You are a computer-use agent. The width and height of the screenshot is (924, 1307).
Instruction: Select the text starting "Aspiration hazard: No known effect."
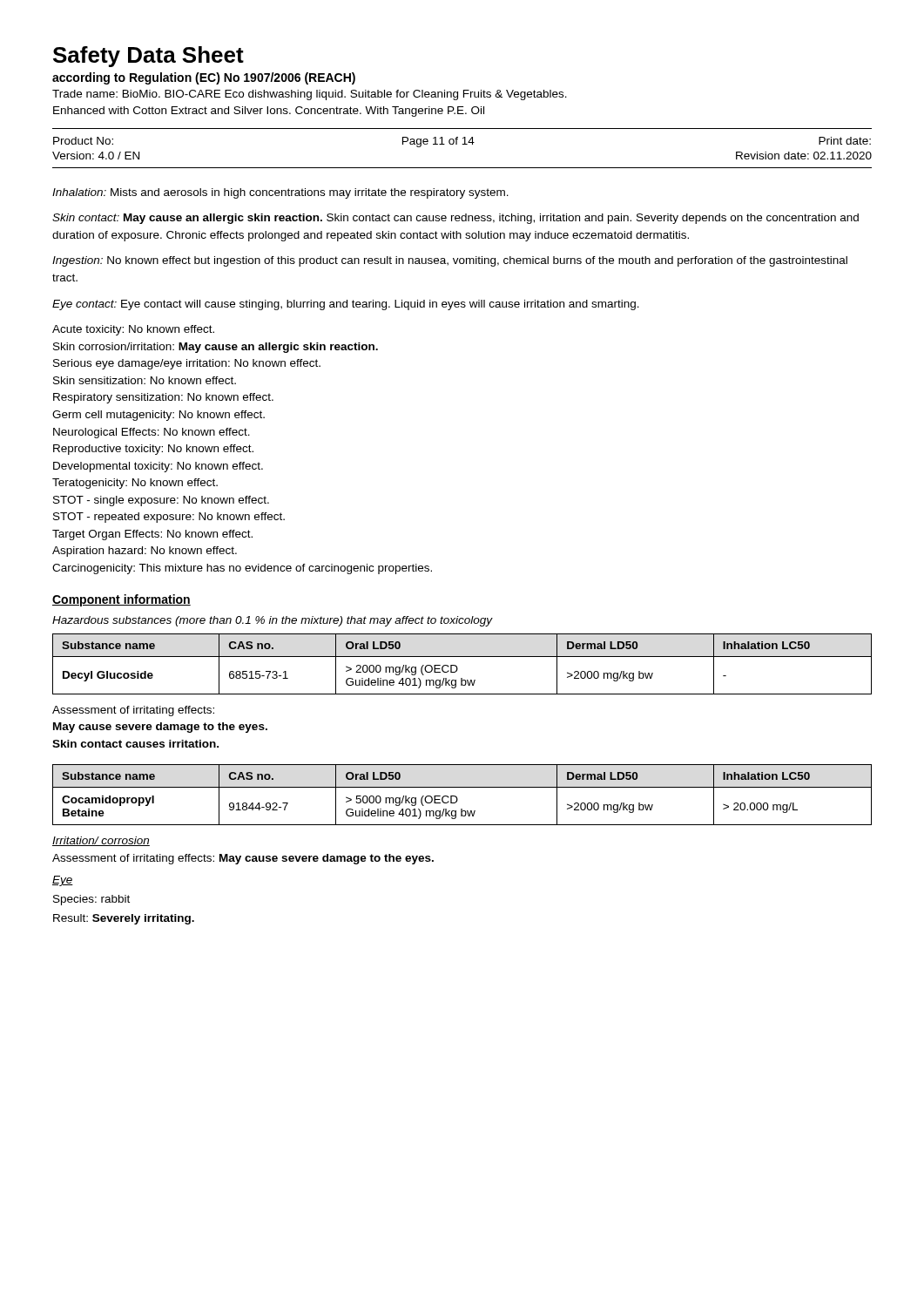click(x=145, y=551)
